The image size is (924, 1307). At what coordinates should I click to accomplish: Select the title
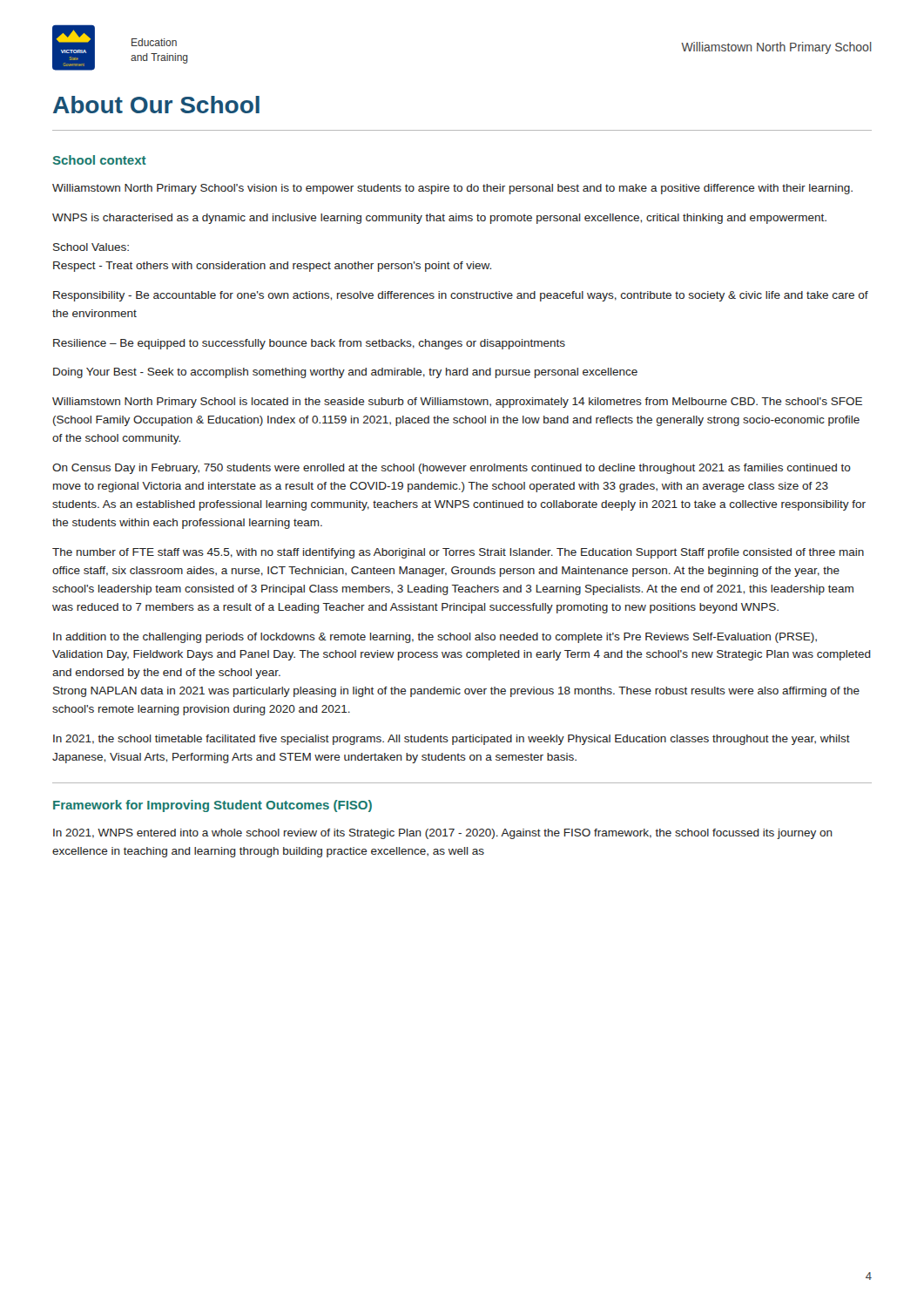point(157,105)
